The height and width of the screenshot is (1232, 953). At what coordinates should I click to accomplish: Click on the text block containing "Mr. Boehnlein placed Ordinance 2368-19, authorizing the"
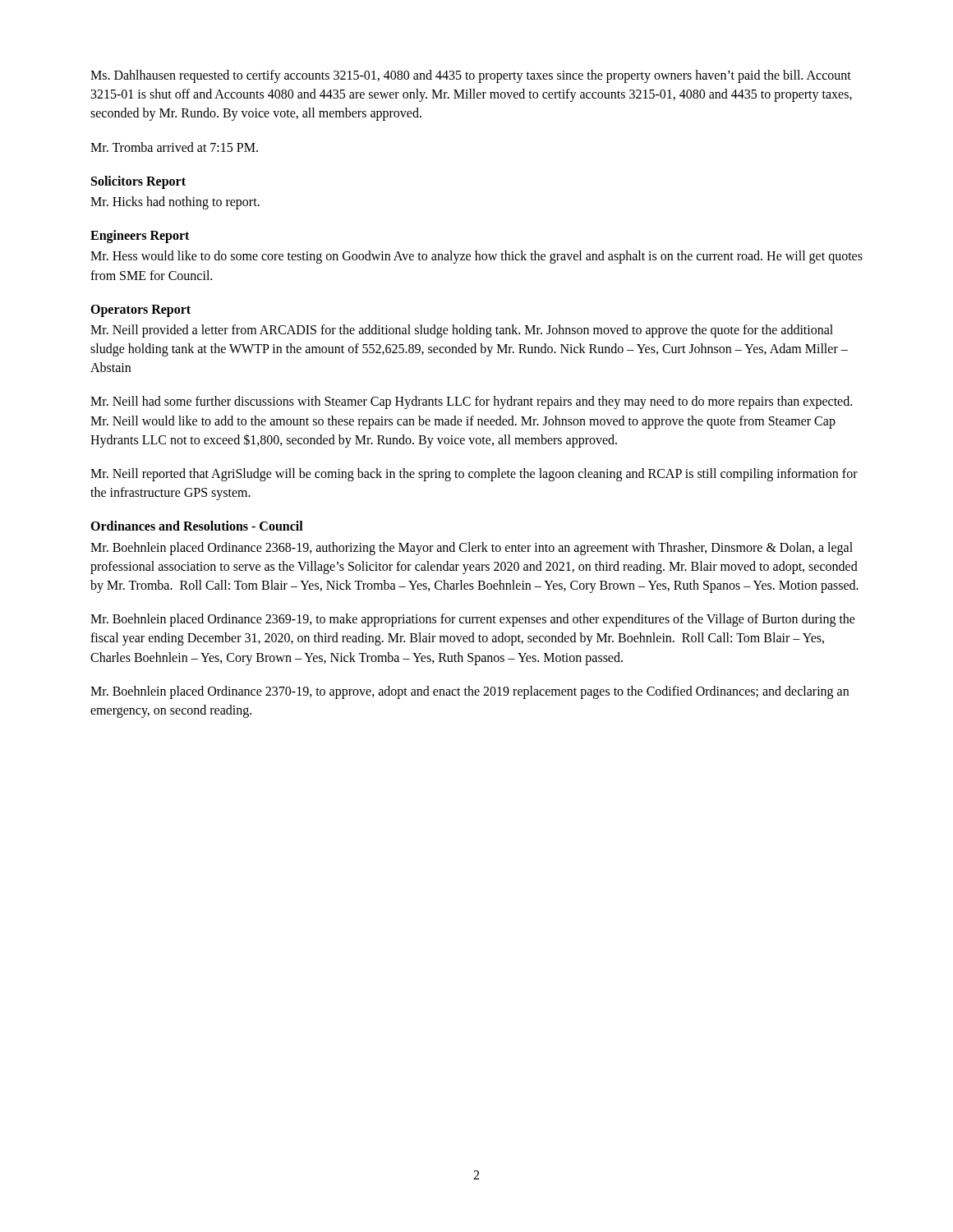pyautogui.click(x=476, y=566)
